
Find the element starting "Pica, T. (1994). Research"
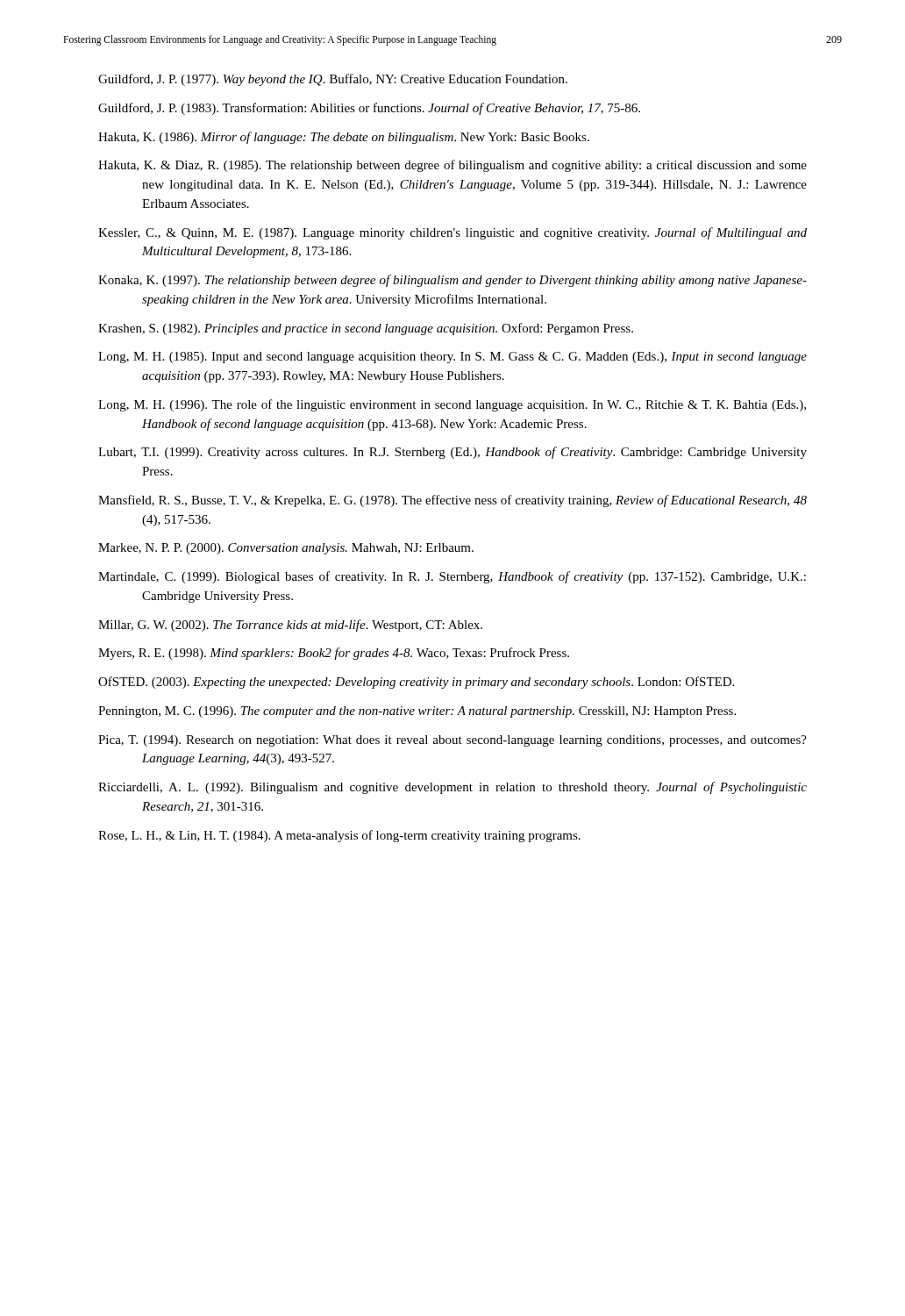(x=452, y=749)
